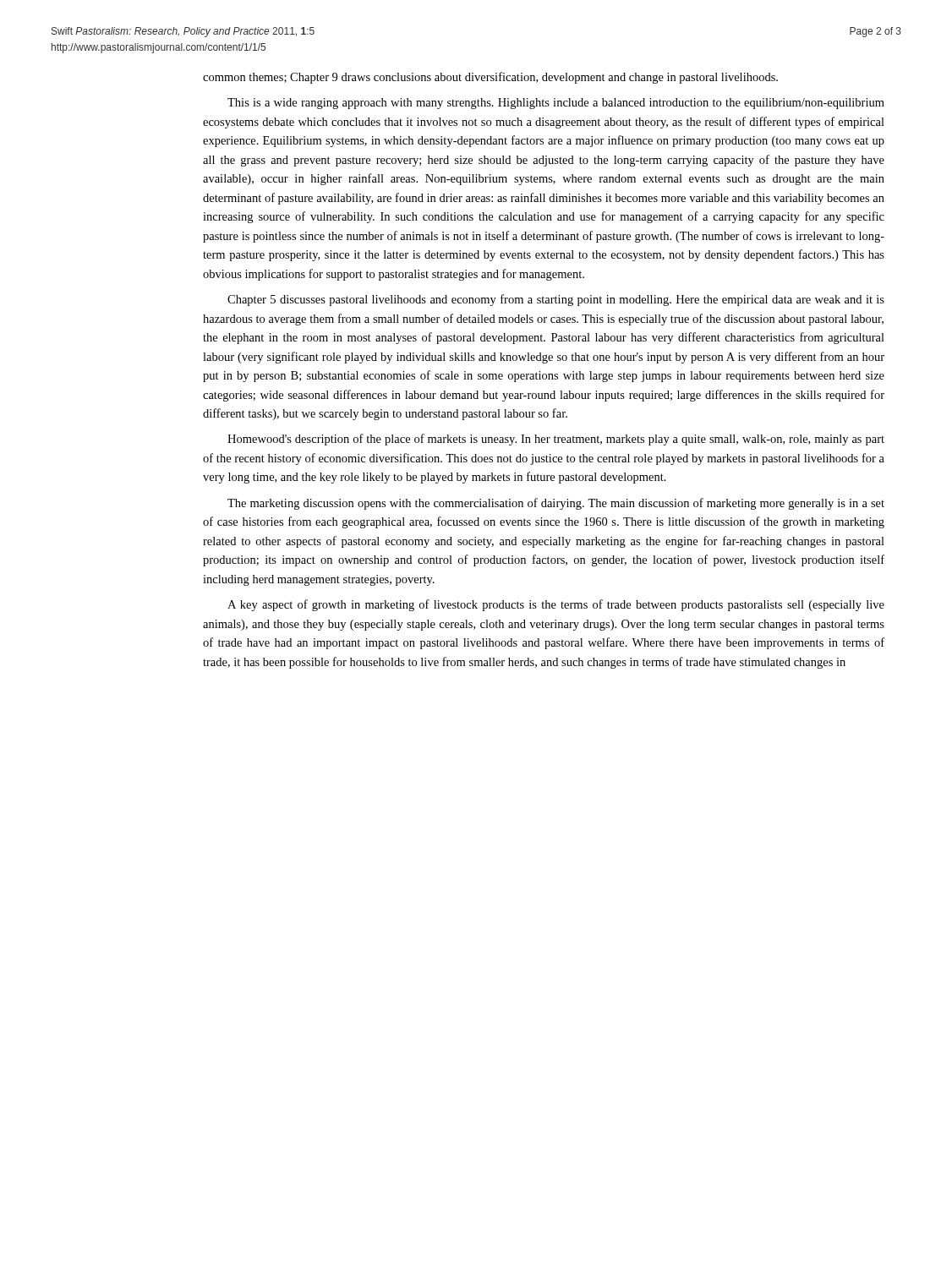Image resolution: width=952 pixels, height=1268 pixels.
Task: Navigate to the text block starting "Homewood's description of the place of markets"
Action: tap(544, 458)
